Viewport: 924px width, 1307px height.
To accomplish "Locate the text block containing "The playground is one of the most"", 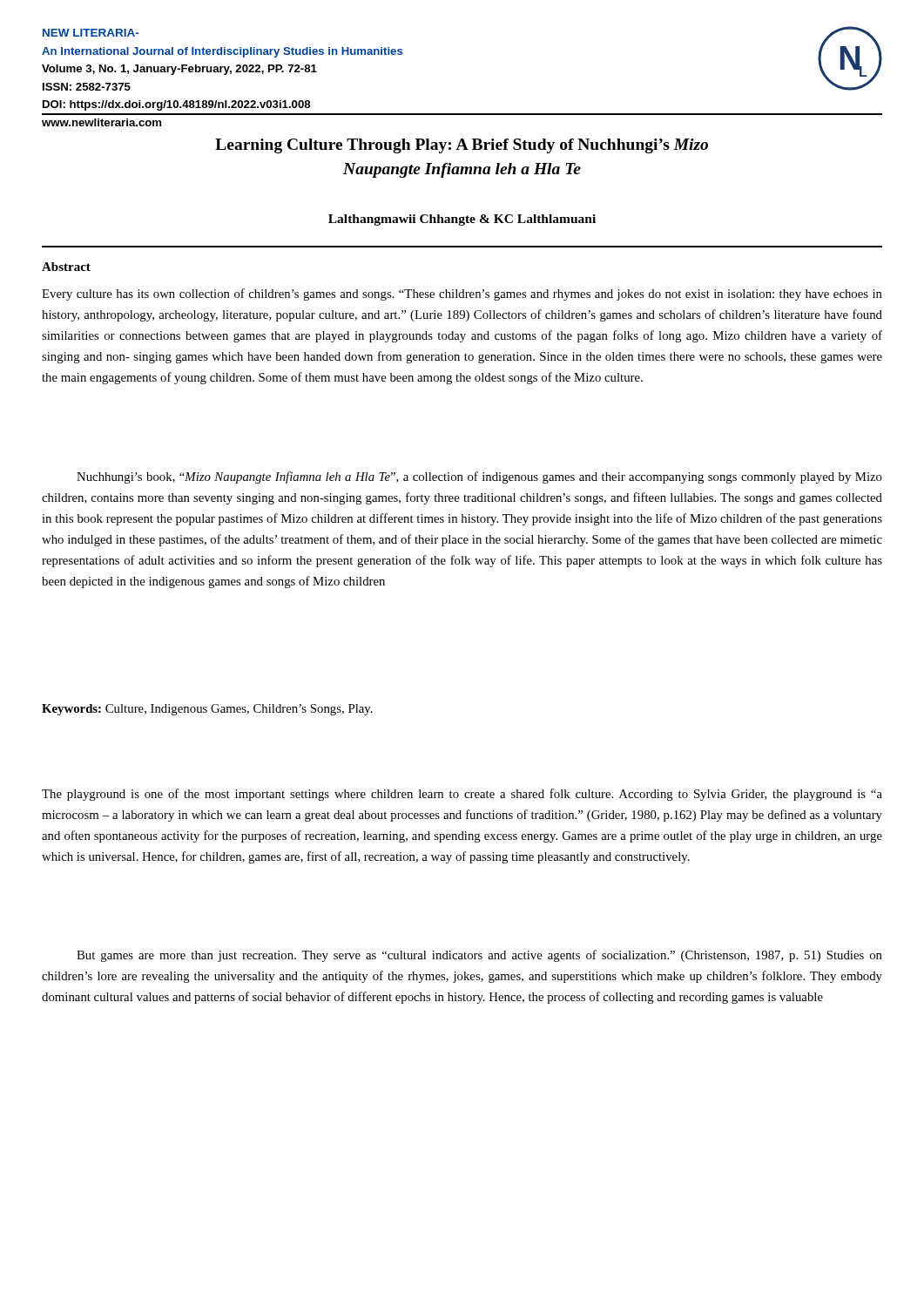I will (462, 826).
